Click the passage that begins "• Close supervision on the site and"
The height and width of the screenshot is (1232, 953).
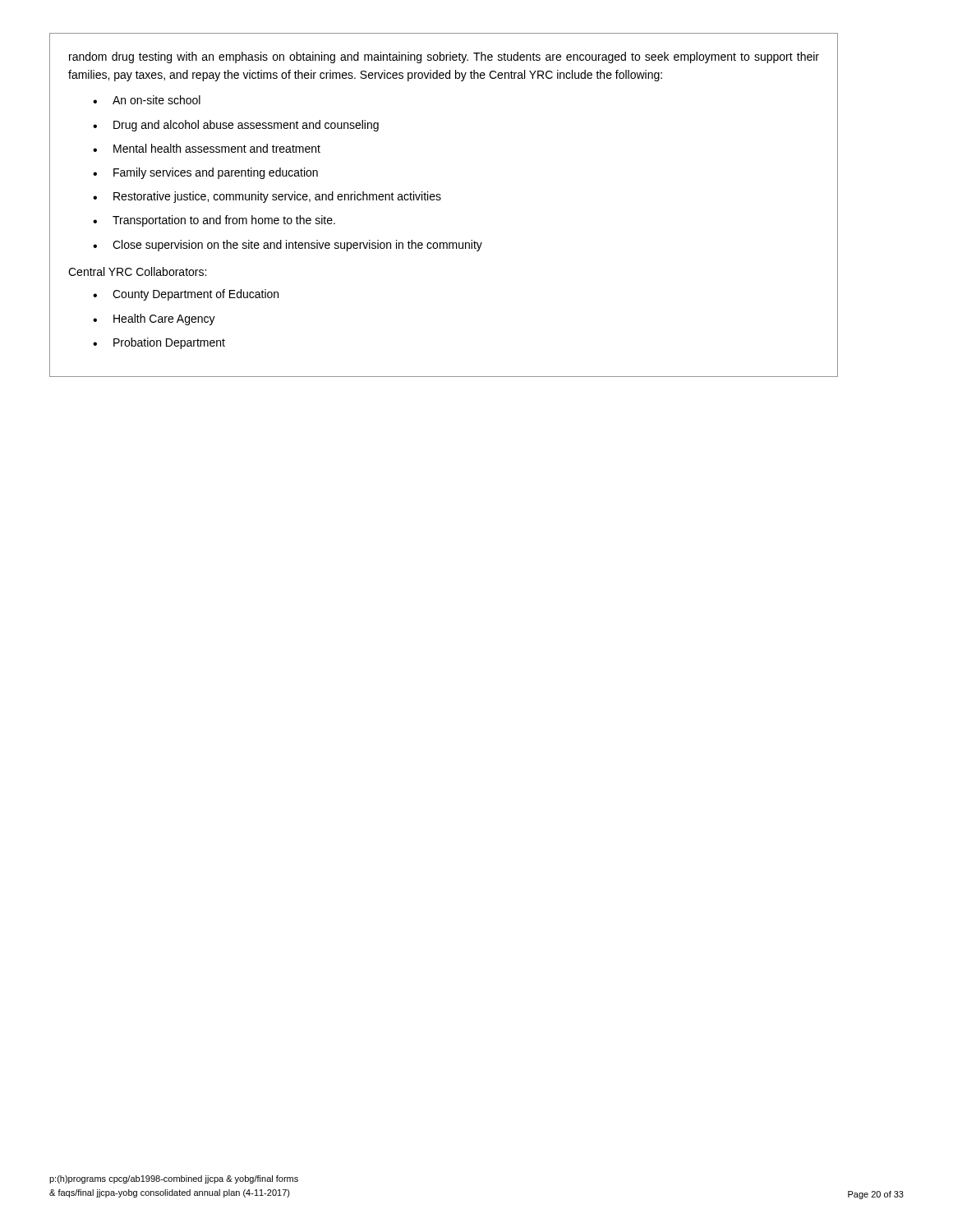click(287, 246)
